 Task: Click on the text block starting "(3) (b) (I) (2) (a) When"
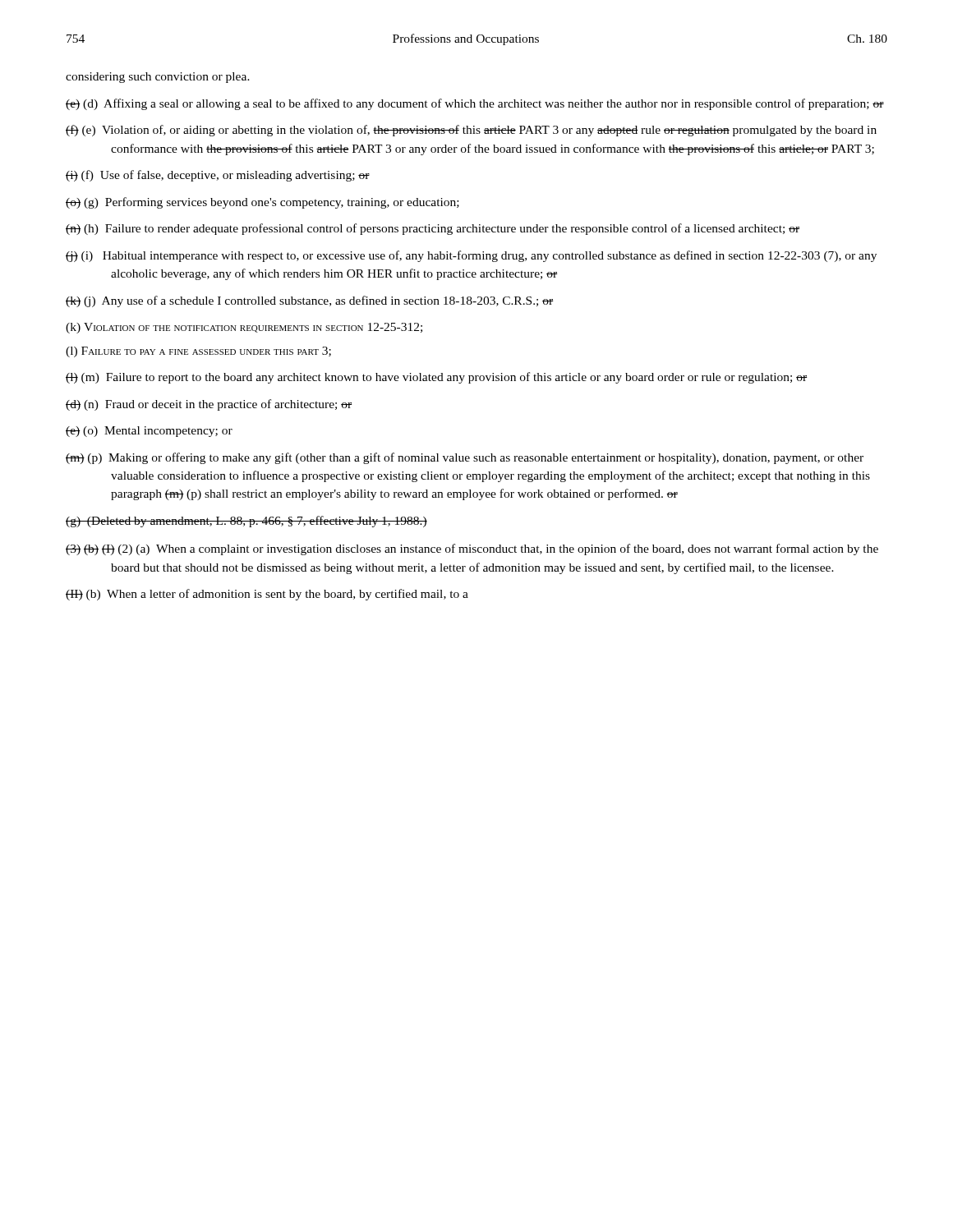point(472,558)
